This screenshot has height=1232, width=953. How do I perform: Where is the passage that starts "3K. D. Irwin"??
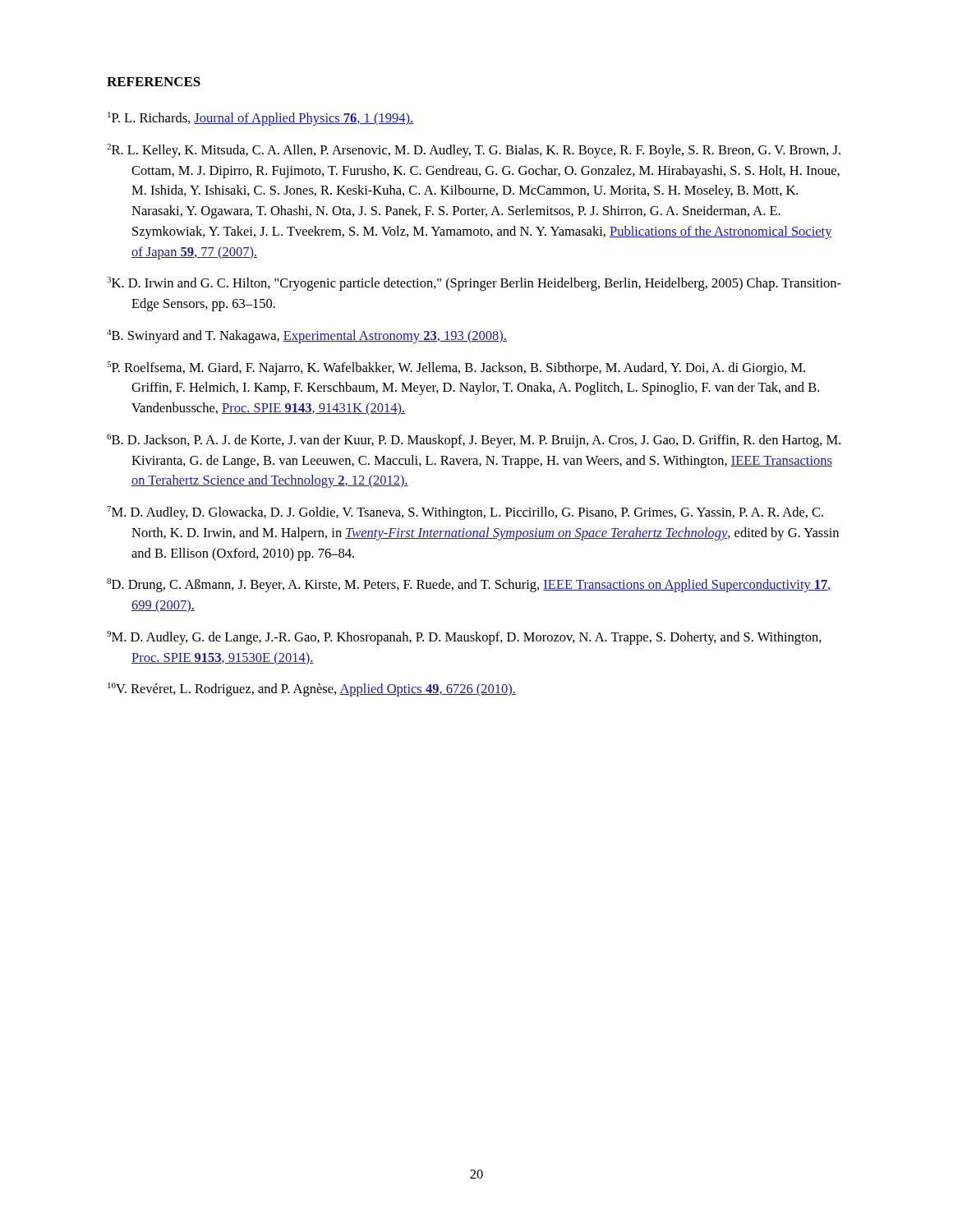click(474, 293)
